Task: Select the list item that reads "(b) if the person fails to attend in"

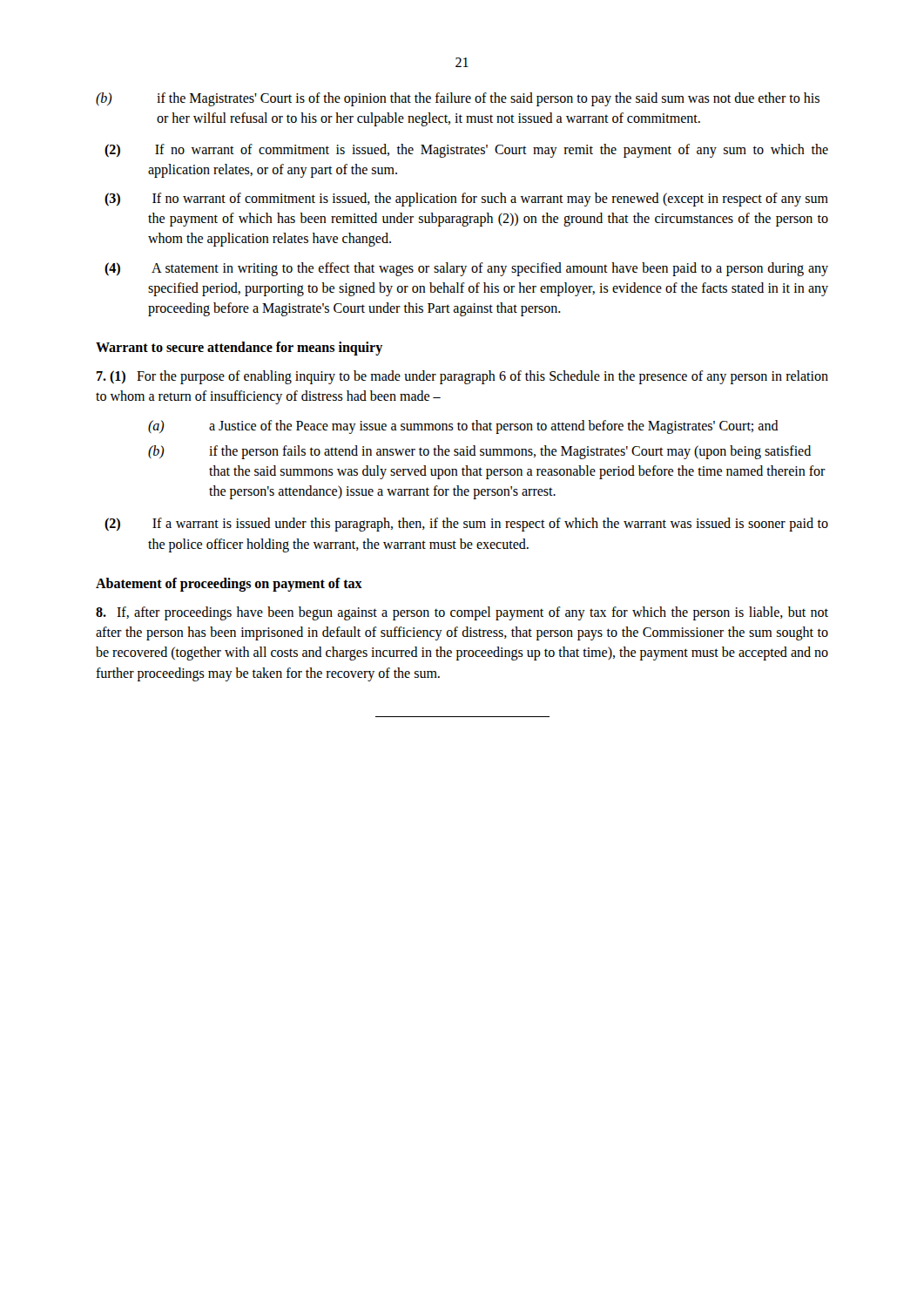Action: point(488,471)
